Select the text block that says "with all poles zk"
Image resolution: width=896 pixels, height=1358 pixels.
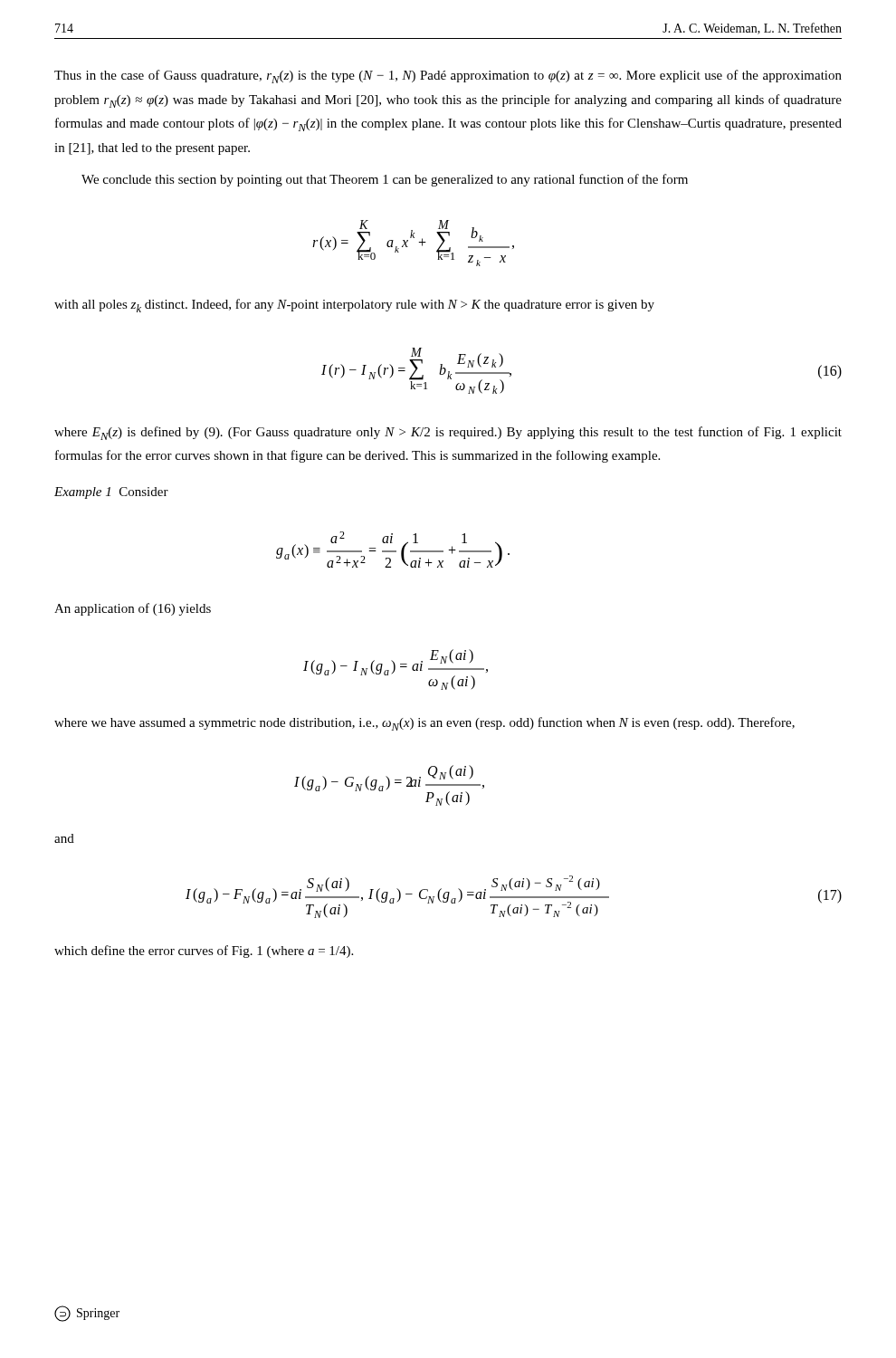[448, 306]
